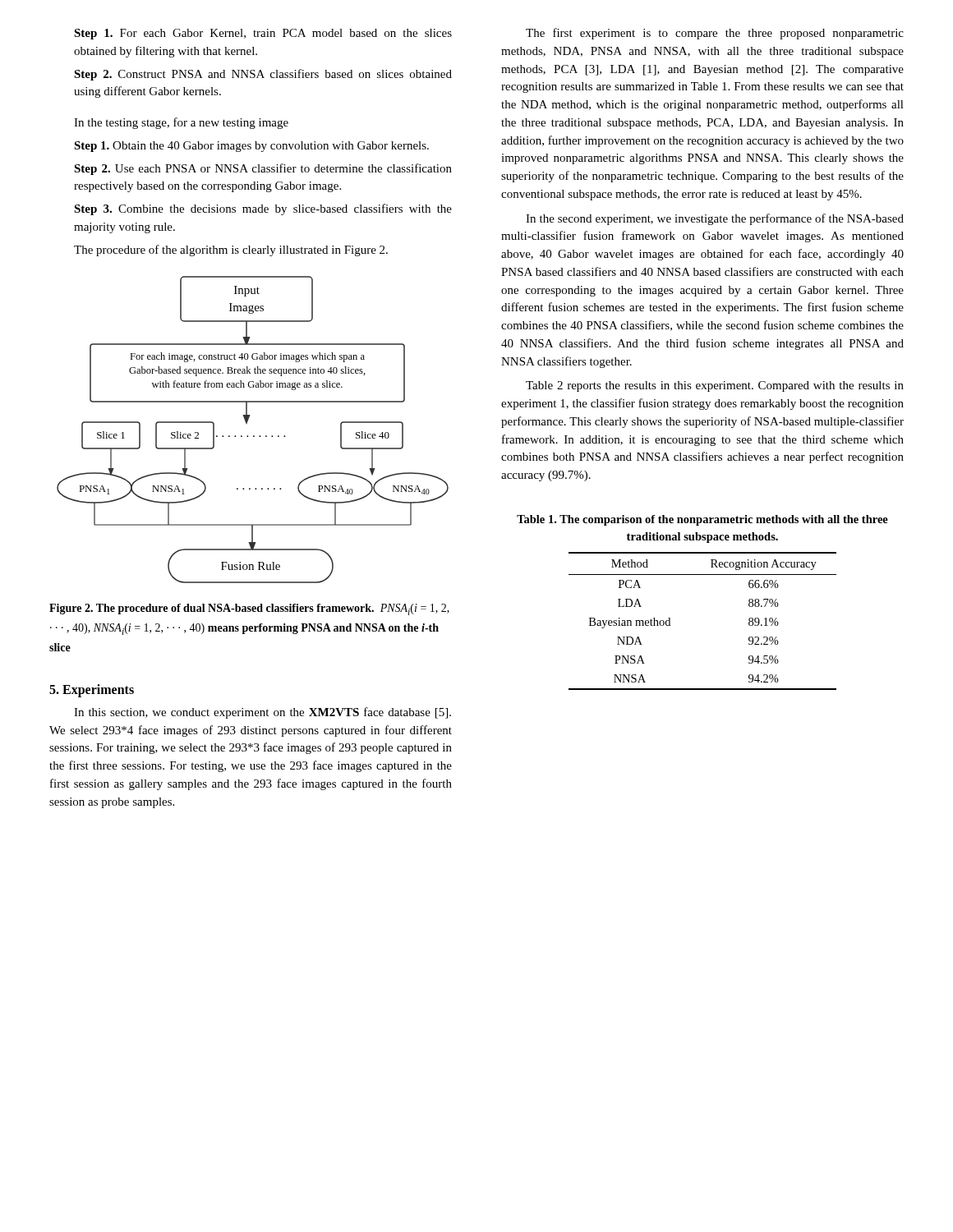Select the text block that reads "In the testing"

point(181,122)
